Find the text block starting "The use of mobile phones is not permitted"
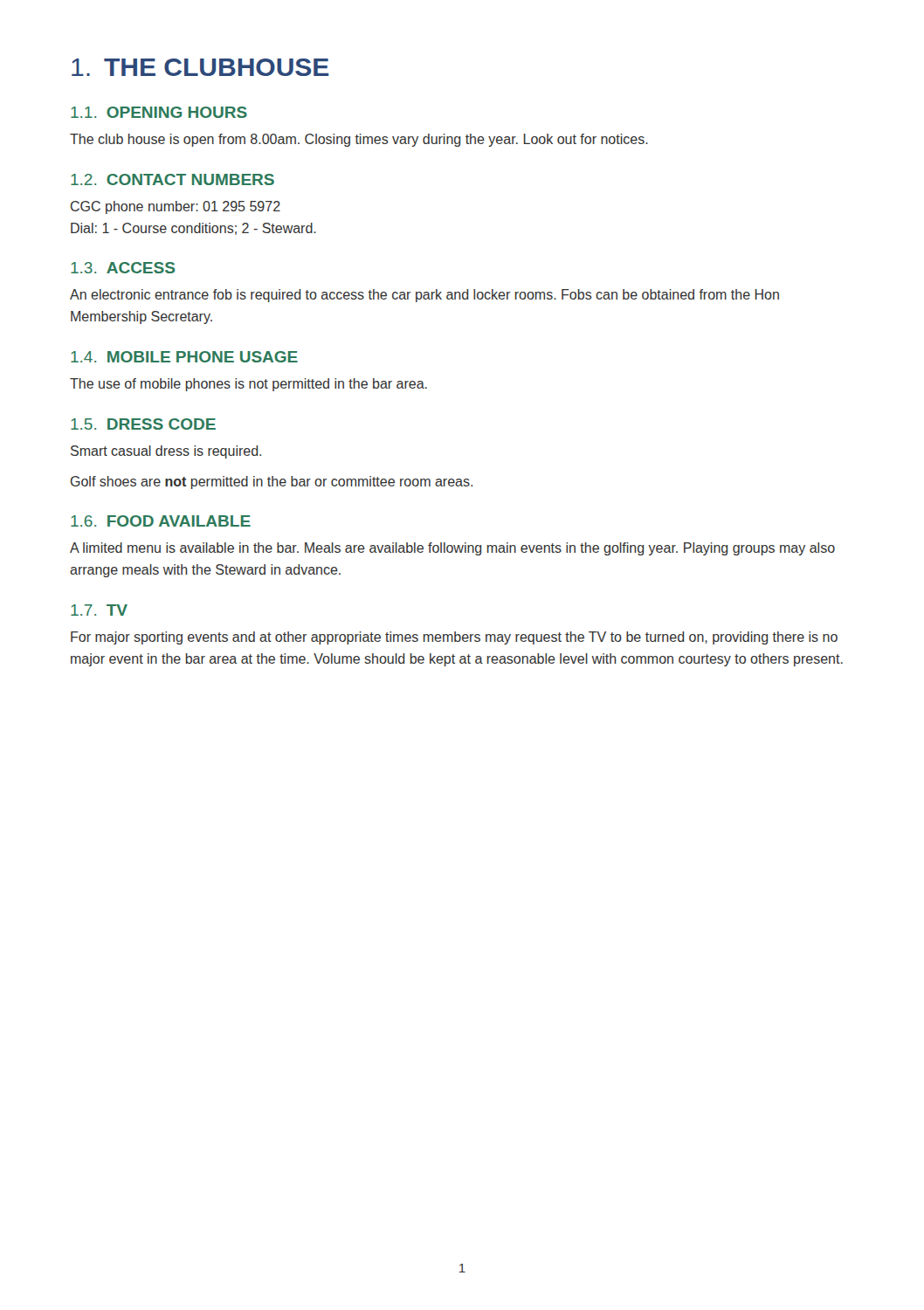 click(x=248, y=385)
